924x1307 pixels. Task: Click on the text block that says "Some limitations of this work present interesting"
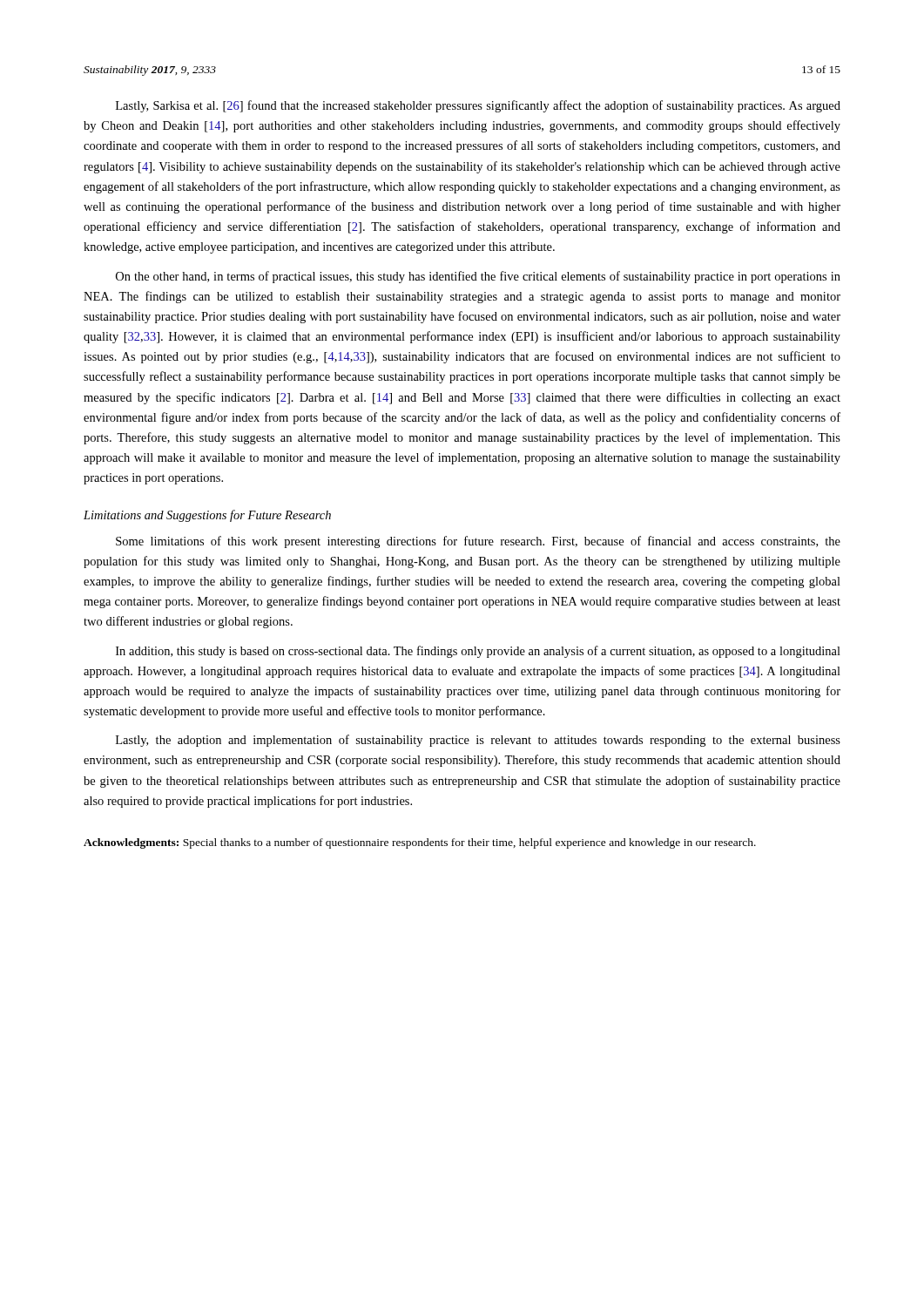pyautogui.click(x=462, y=582)
